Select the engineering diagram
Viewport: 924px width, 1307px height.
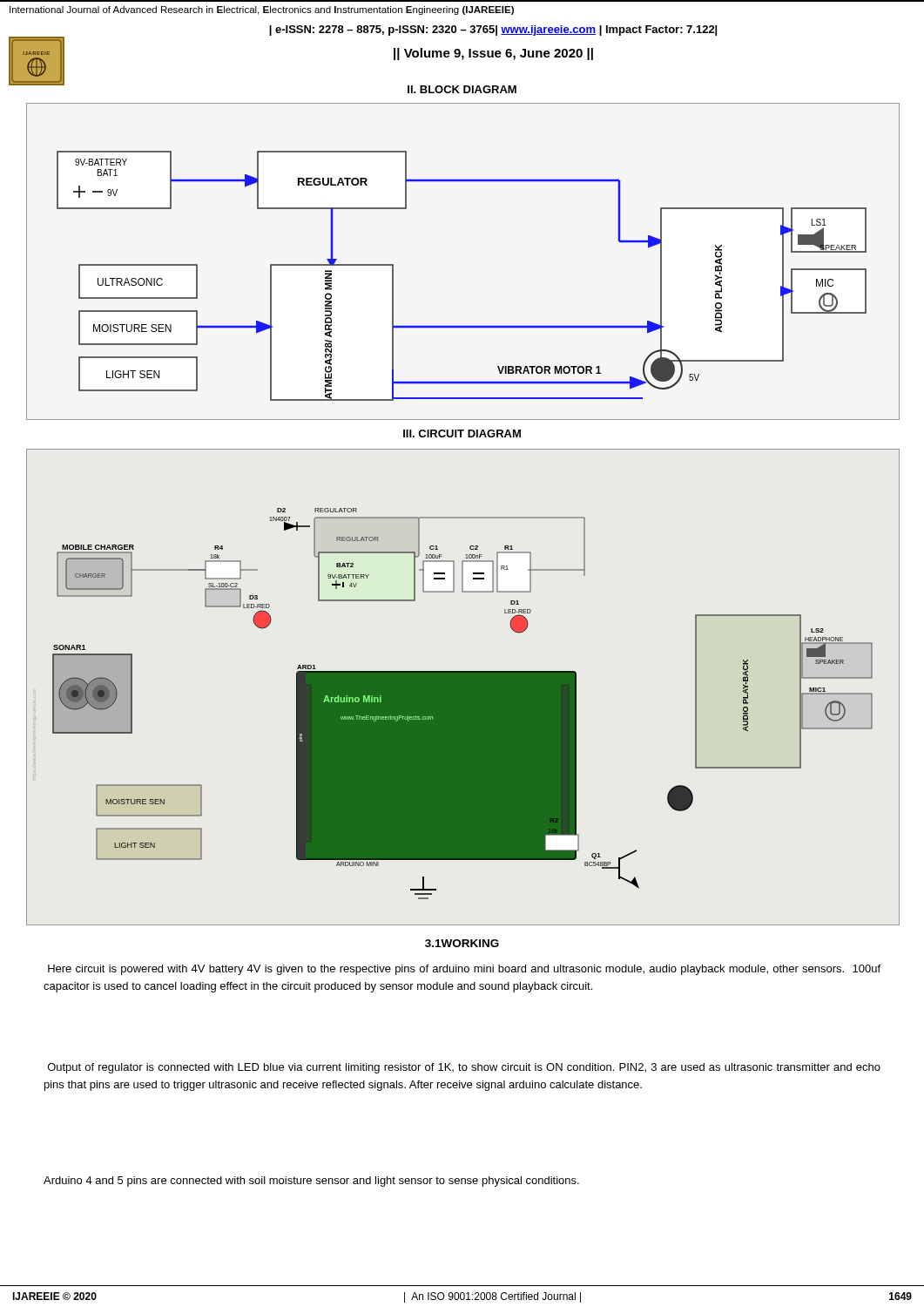(x=462, y=261)
